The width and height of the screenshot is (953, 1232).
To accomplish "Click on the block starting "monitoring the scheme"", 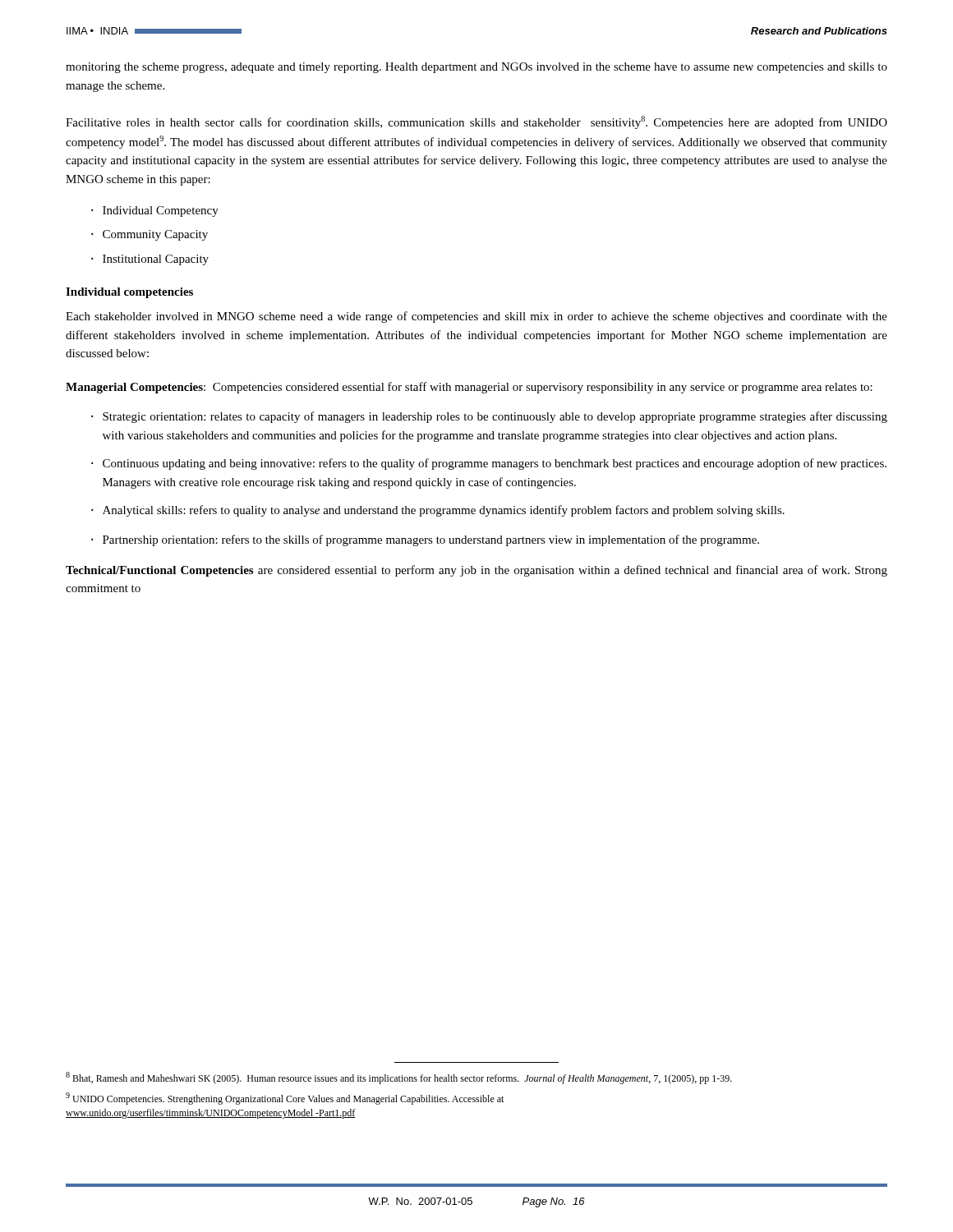I will (x=476, y=76).
